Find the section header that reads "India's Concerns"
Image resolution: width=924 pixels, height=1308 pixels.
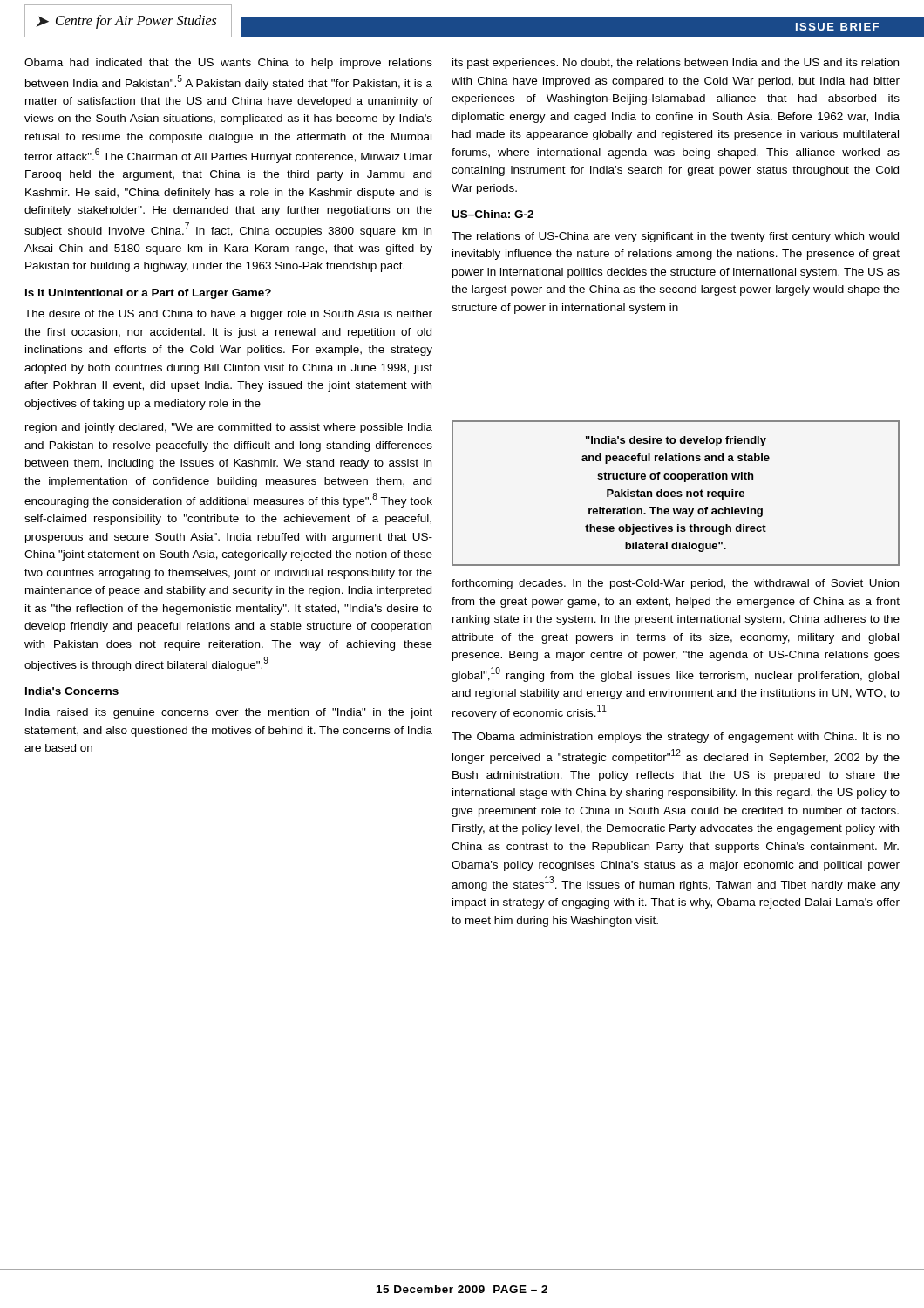tap(72, 691)
